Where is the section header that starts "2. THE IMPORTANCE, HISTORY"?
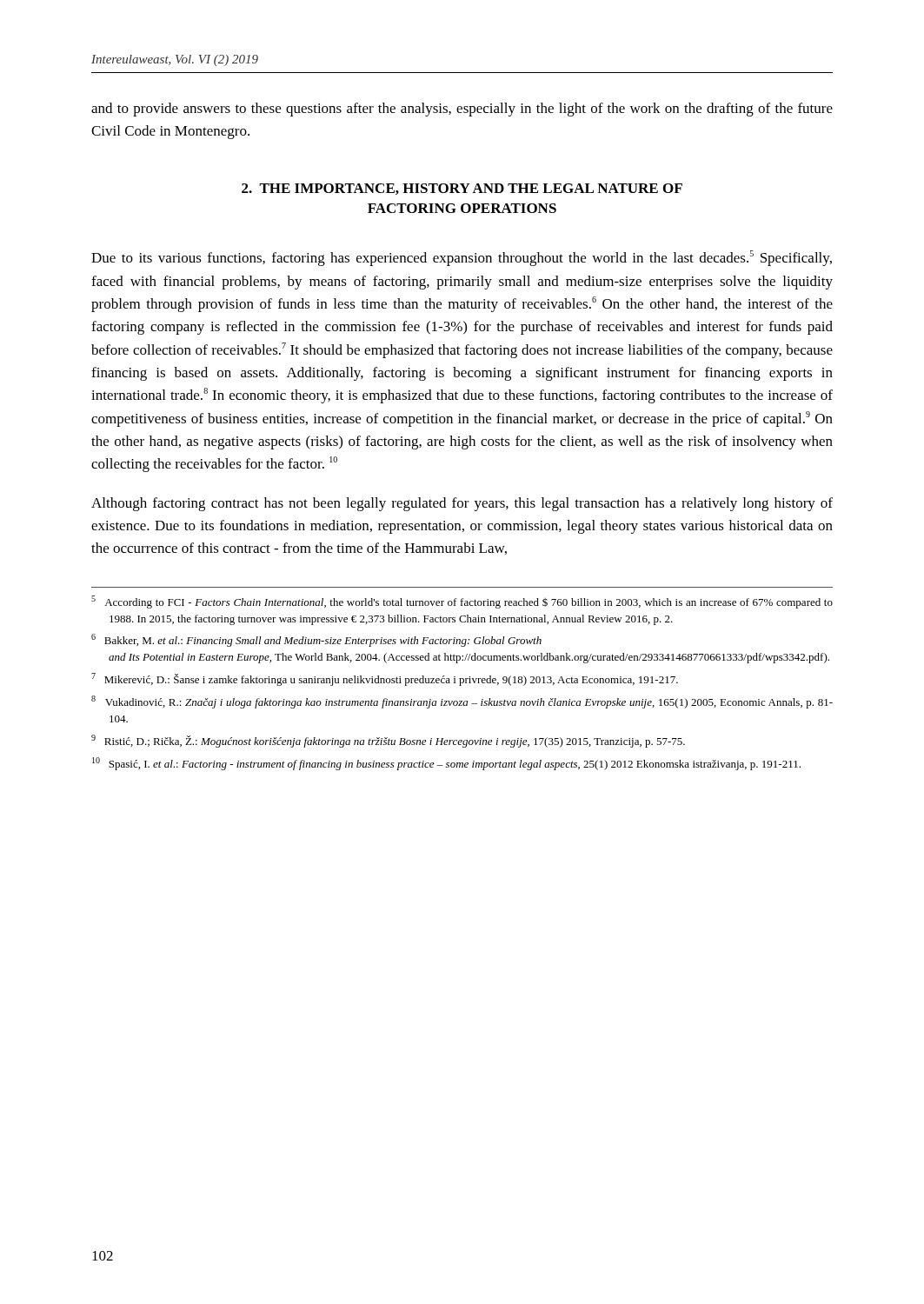Screen dimensions: 1304x924 click(462, 198)
